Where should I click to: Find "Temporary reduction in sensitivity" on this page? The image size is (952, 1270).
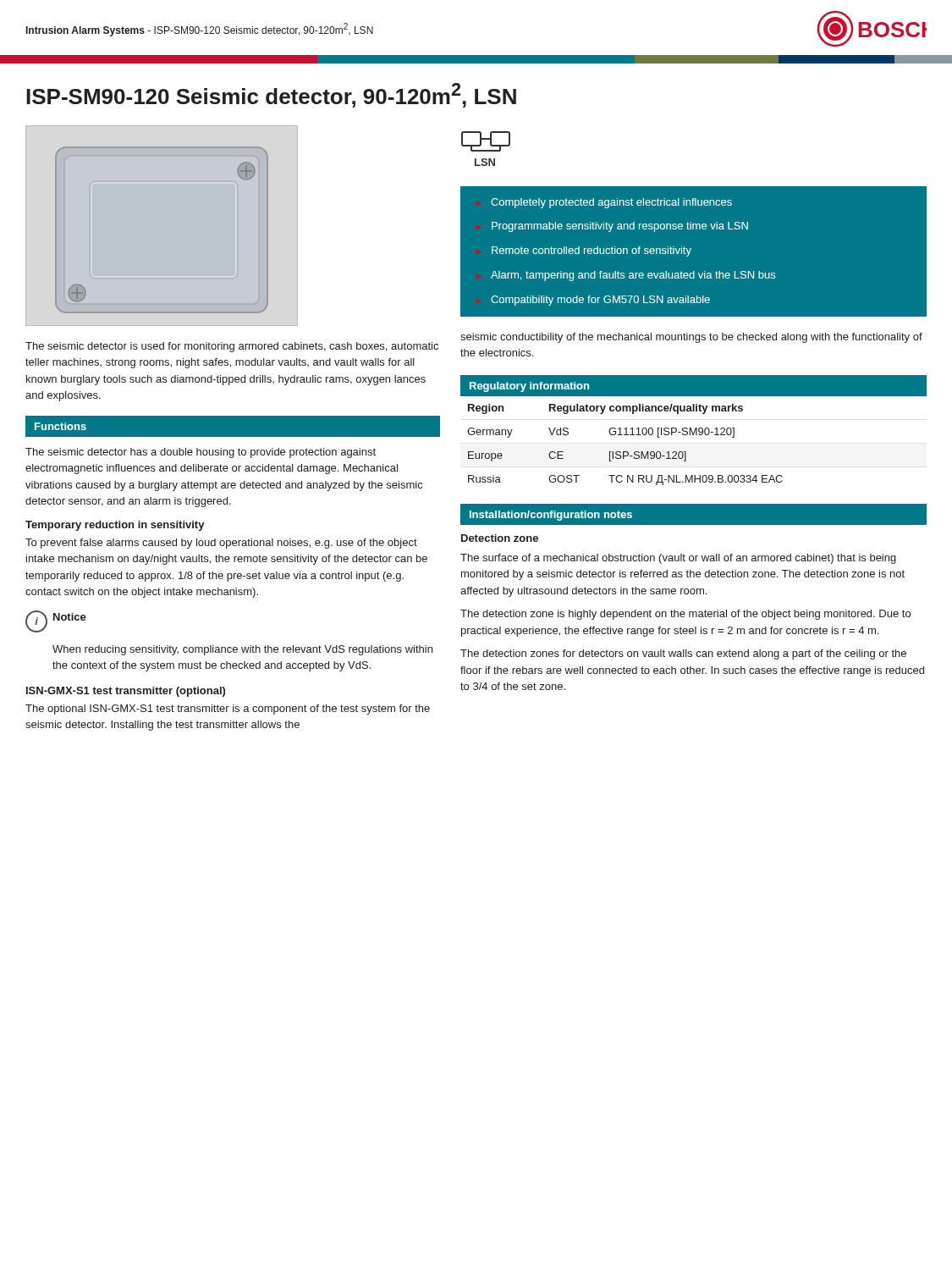point(115,524)
